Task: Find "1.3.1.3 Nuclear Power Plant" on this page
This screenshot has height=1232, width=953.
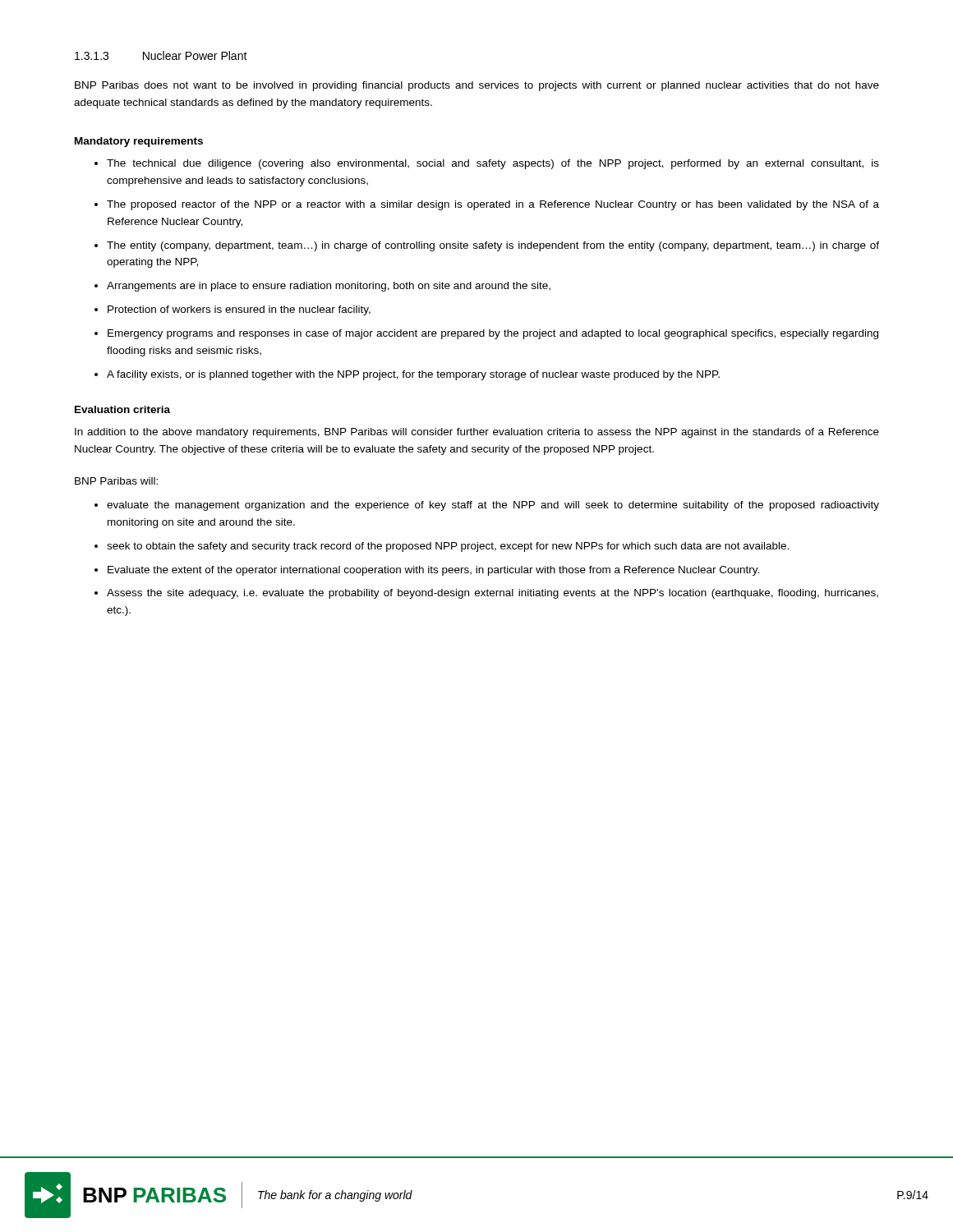Action: (160, 56)
